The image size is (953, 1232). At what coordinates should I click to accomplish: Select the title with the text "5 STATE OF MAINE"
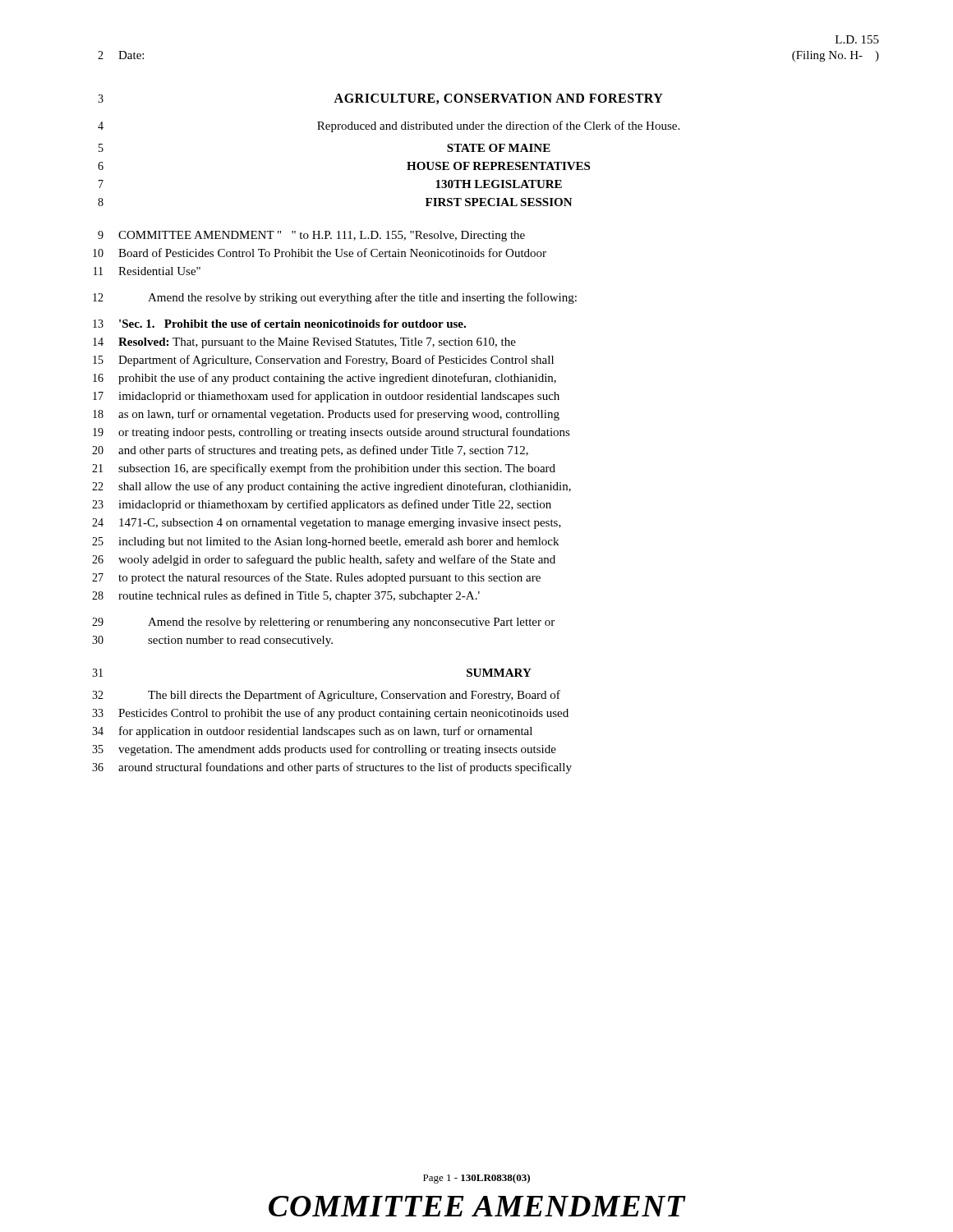coord(476,148)
